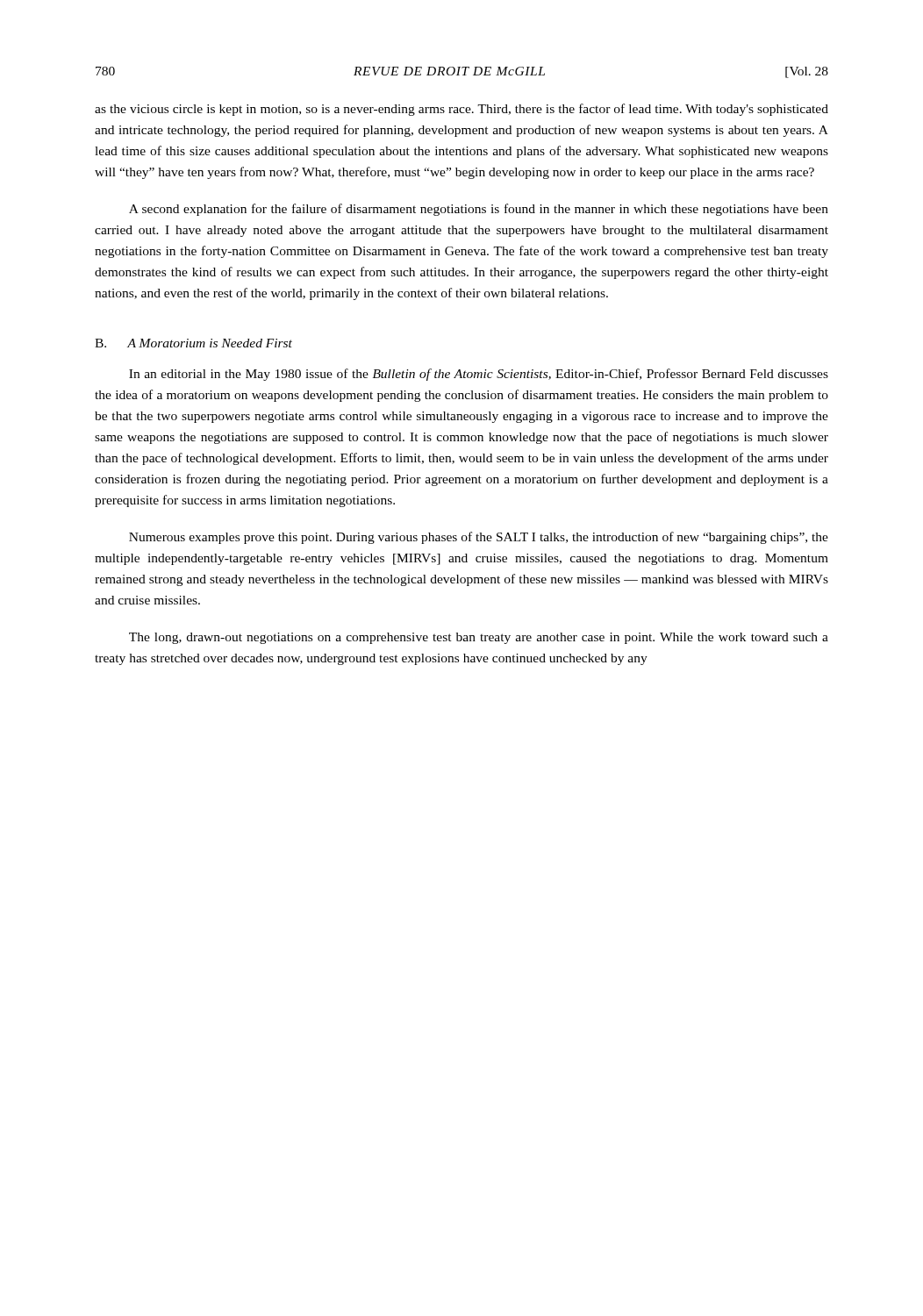923x1316 pixels.
Task: Click on the text block starting "A second explanation for the failure of"
Action: 462,251
